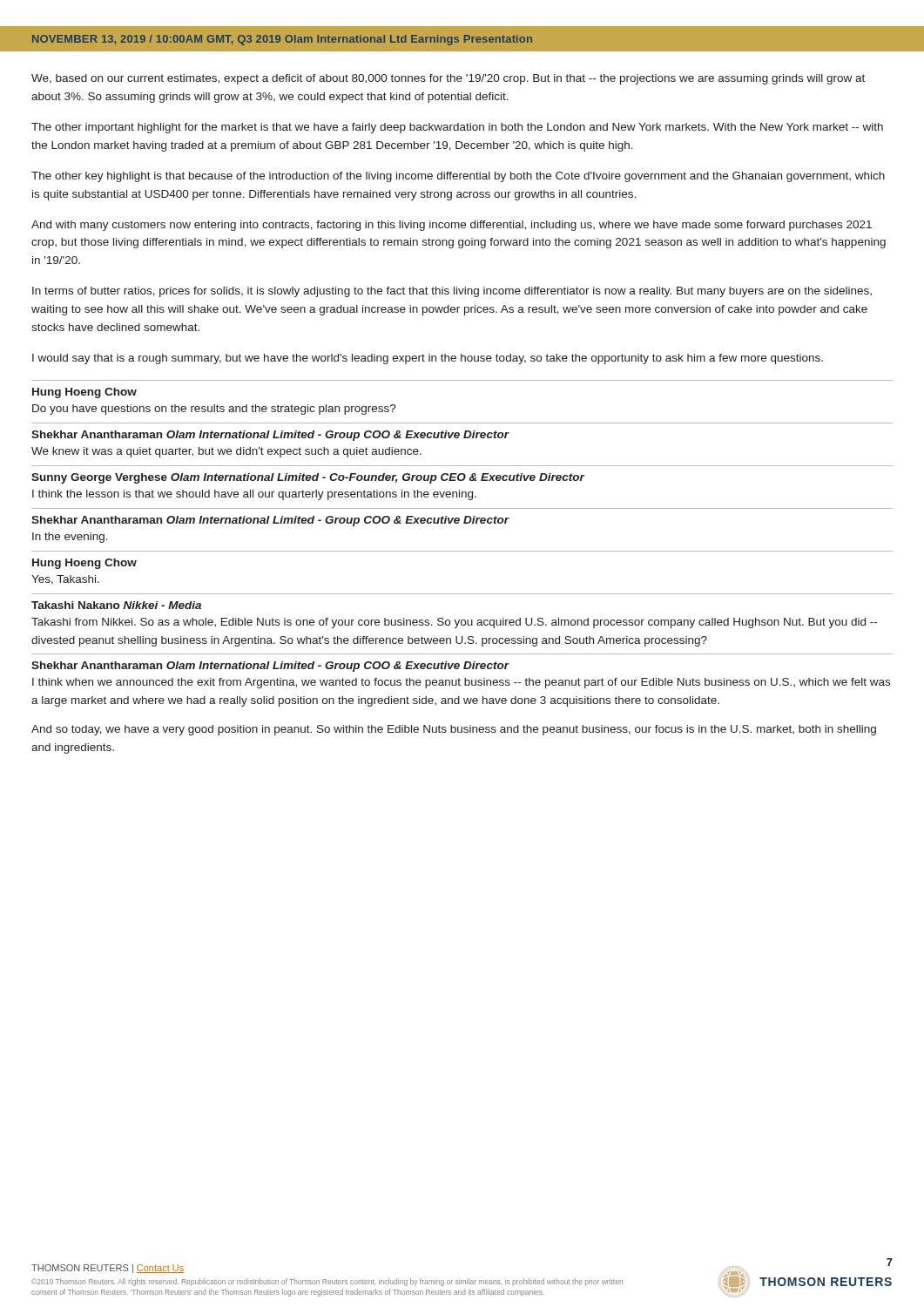Select the text block that says "Do you have questions"
Image resolution: width=924 pixels, height=1307 pixels.
[214, 408]
